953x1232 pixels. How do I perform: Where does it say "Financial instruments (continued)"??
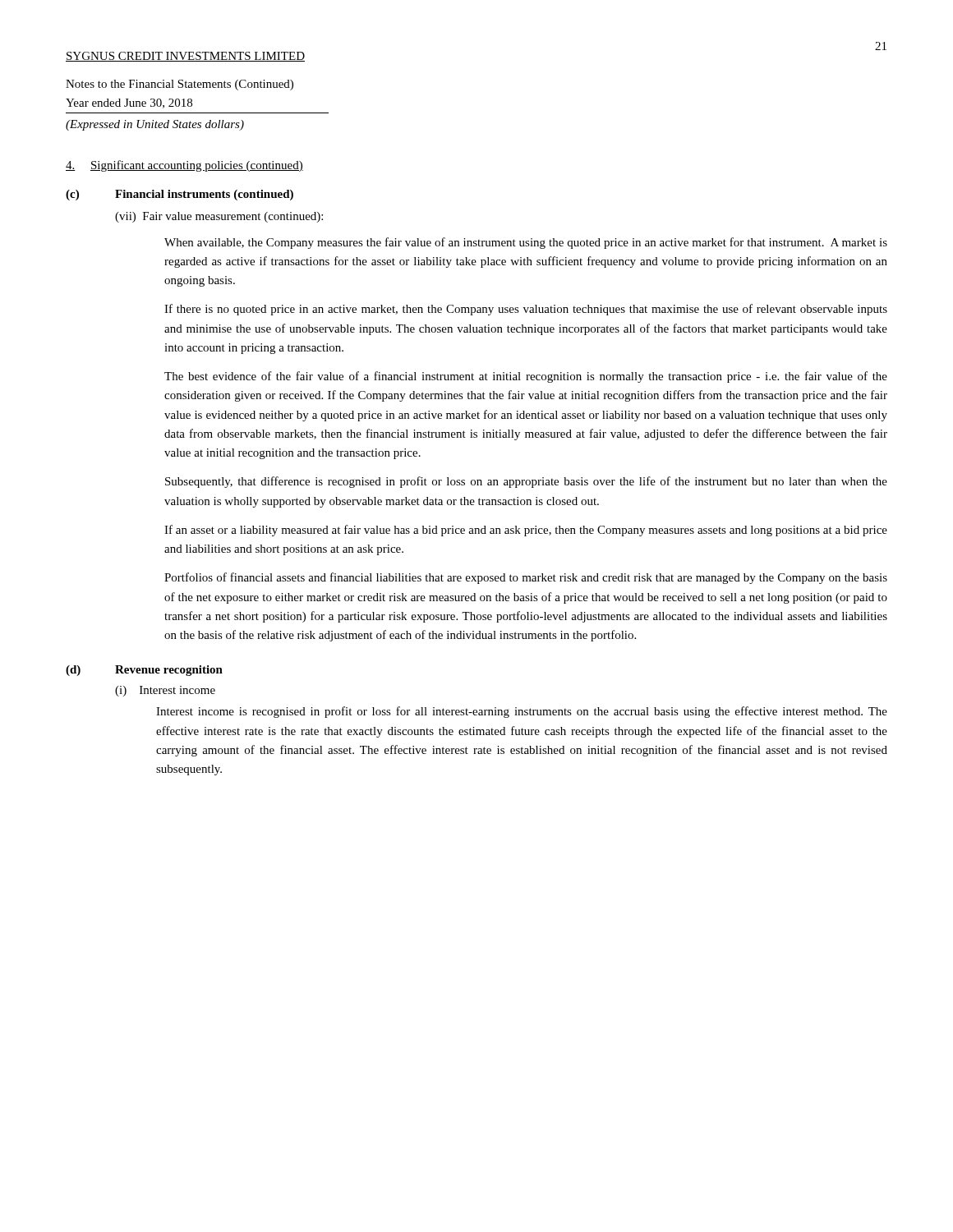click(x=204, y=193)
